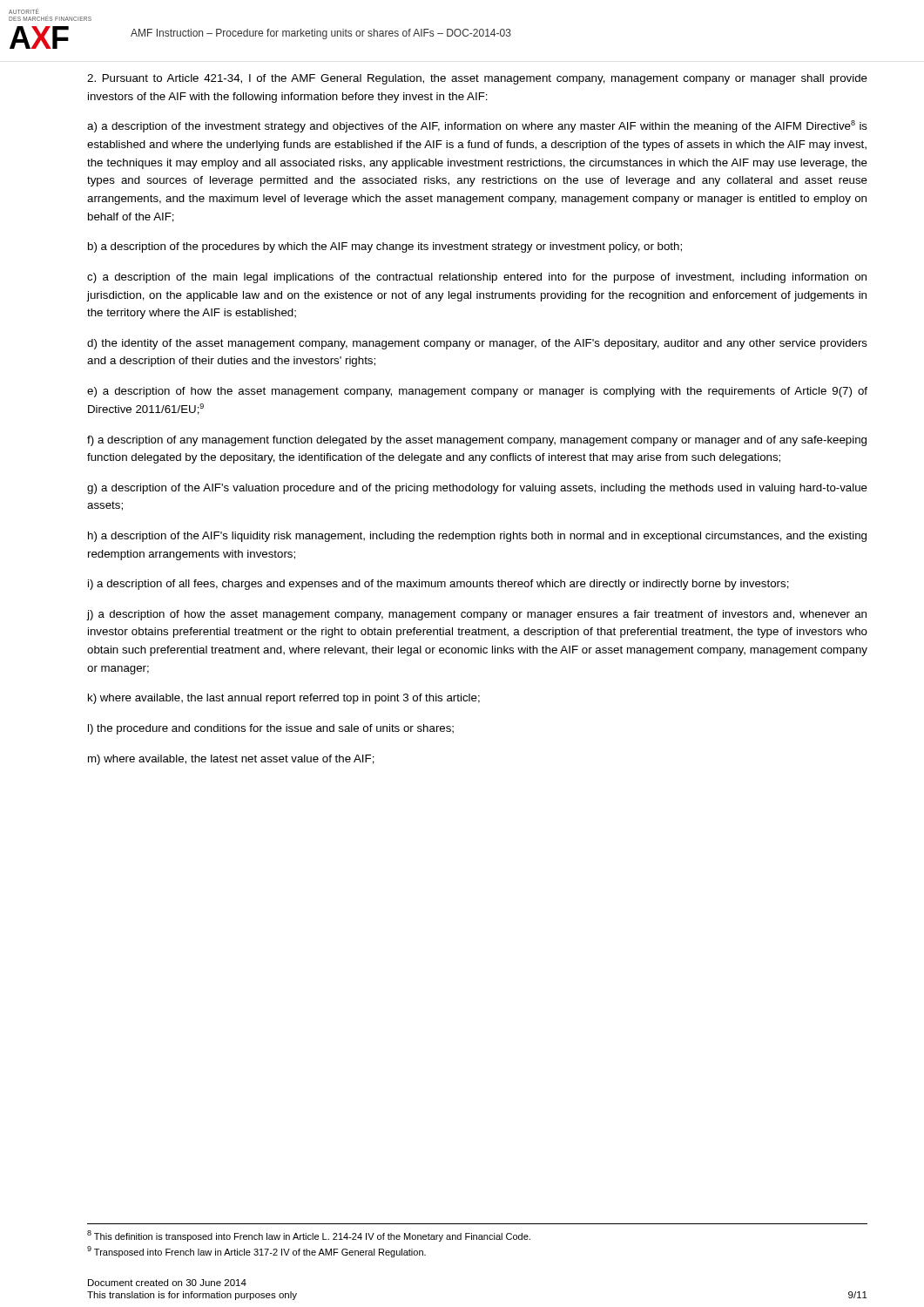The height and width of the screenshot is (1307, 924).
Task: Select the list item containing "m) where available, the latest"
Action: point(231,758)
